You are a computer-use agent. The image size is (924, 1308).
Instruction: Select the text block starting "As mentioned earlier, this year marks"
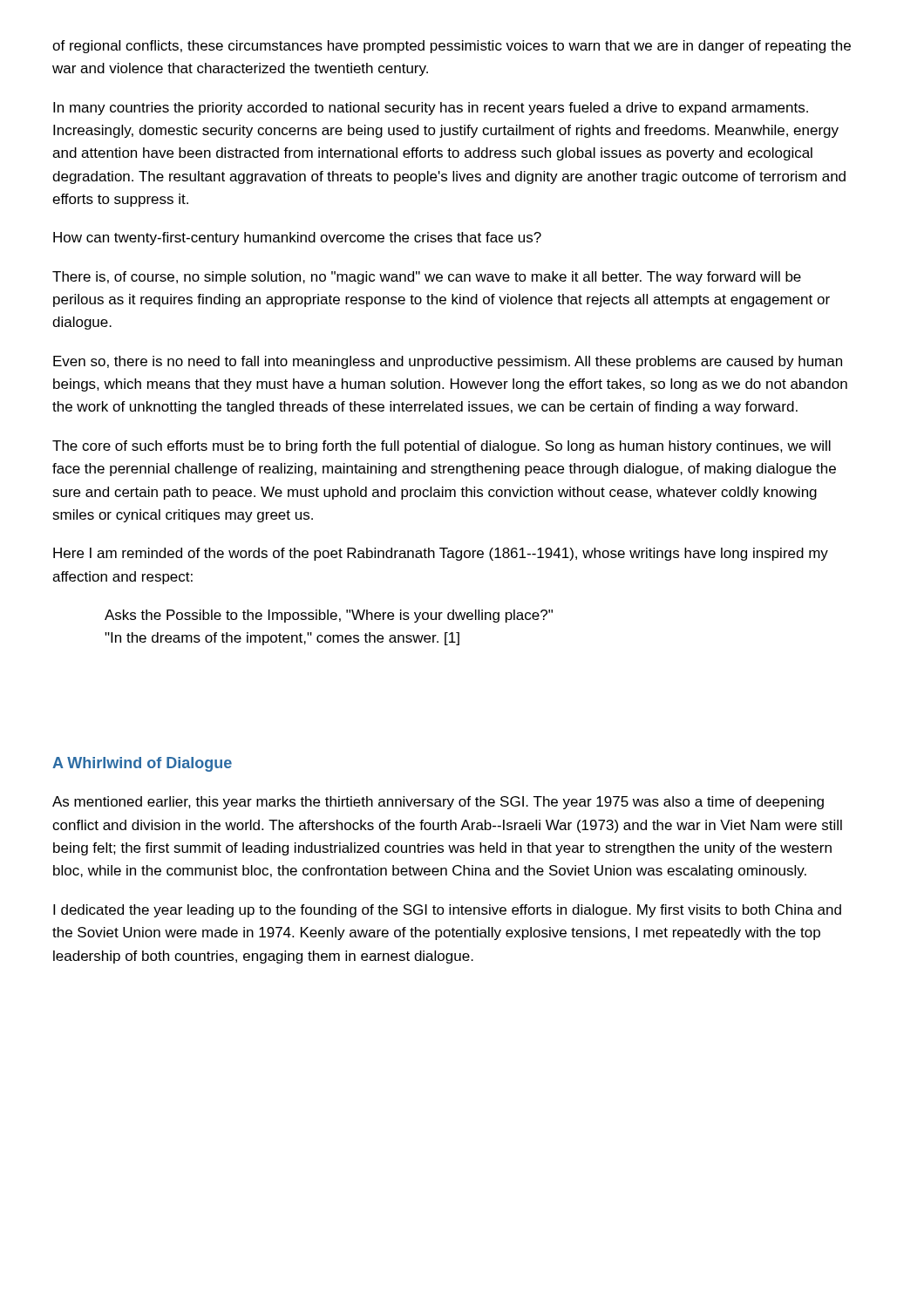point(448,837)
